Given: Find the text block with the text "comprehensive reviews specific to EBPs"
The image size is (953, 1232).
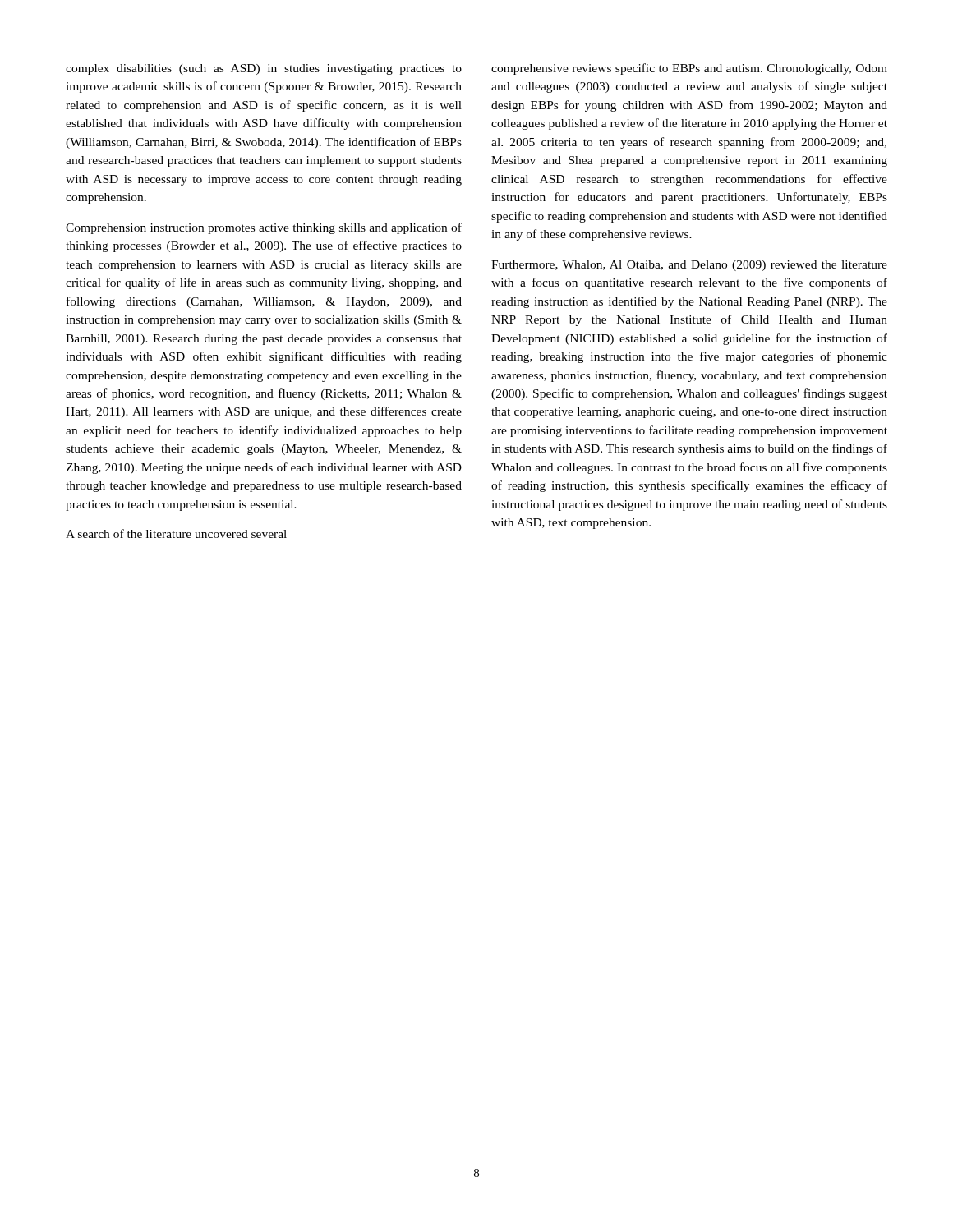Looking at the screenshot, I should 689,151.
